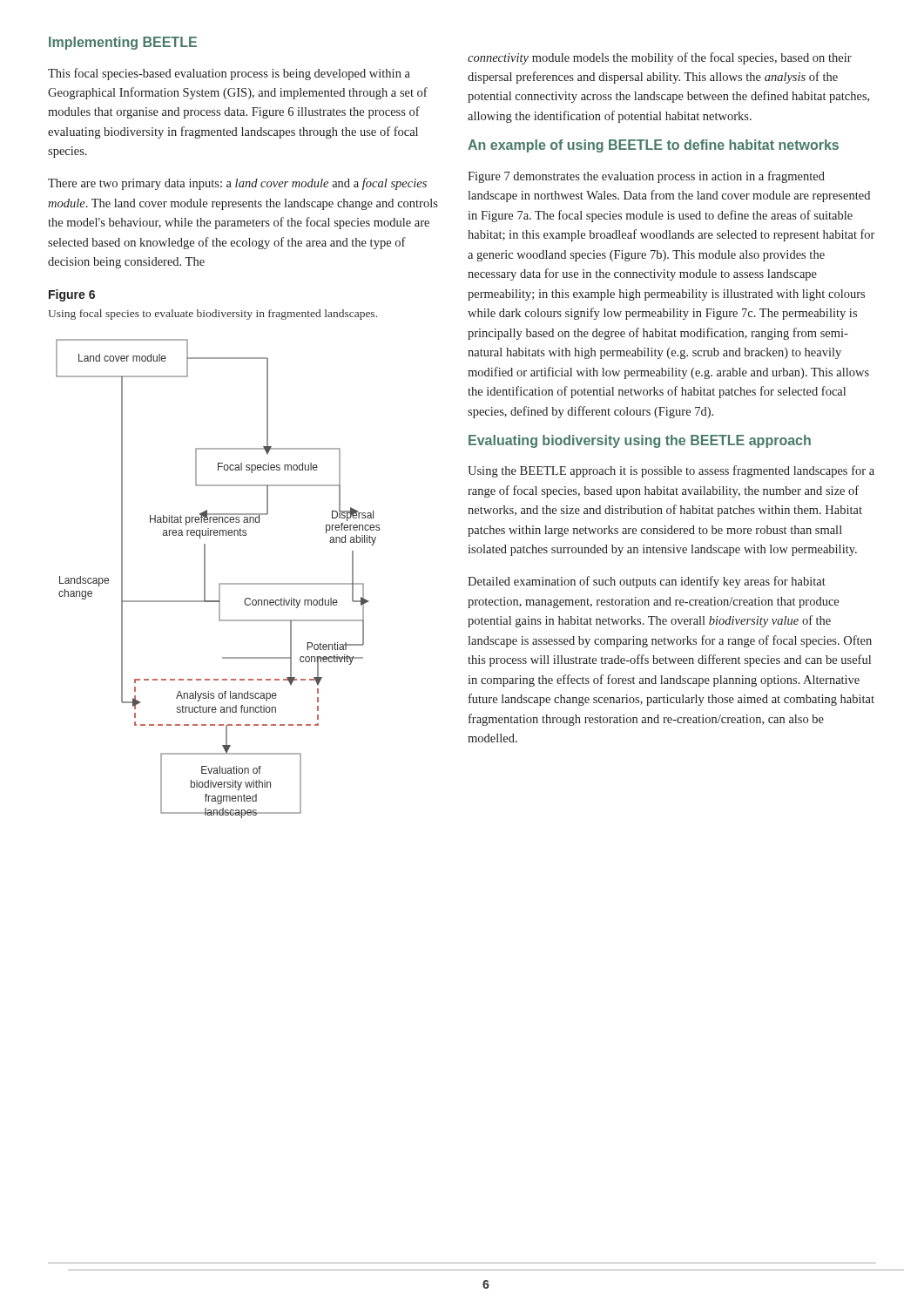924x1307 pixels.
Task: Click on the text block that reads "Using the BEETLE approach"
Action: pyautogui.click(x=672, y=510)
